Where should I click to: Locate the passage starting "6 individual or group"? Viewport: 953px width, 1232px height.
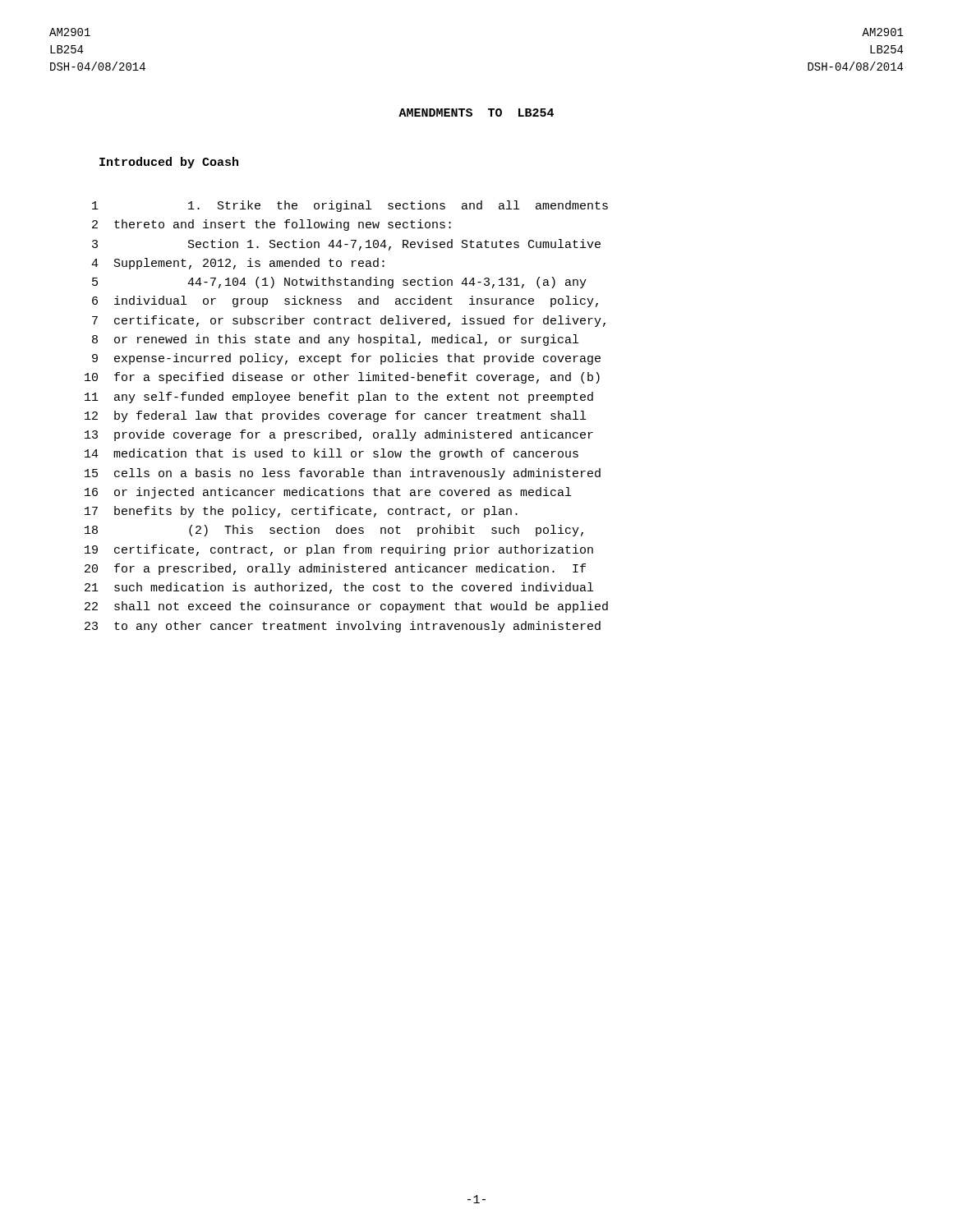(x=476, y=302)
